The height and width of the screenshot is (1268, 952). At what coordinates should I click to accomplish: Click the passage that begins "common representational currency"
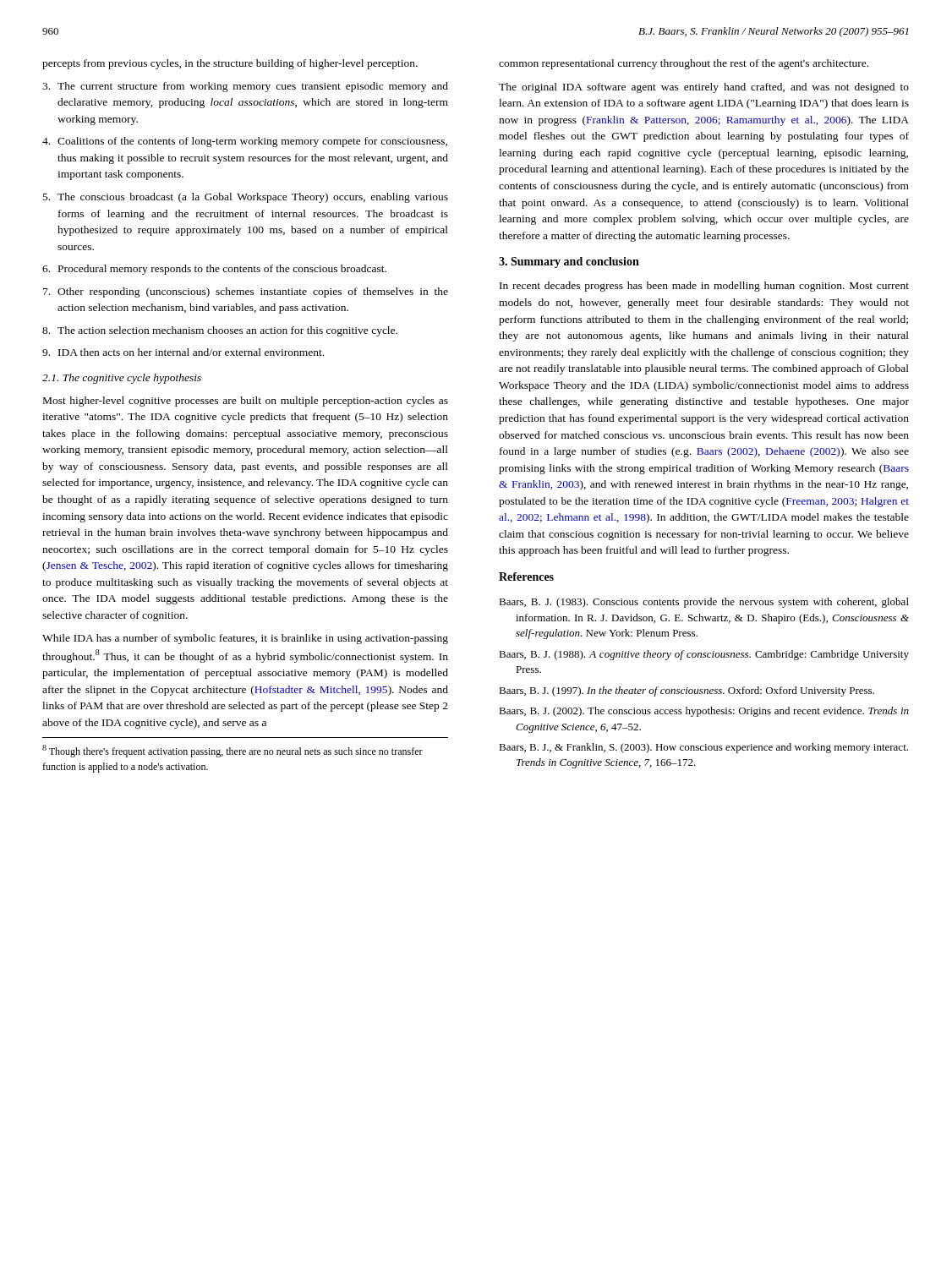pyautogui.click(x=684, y=63)
